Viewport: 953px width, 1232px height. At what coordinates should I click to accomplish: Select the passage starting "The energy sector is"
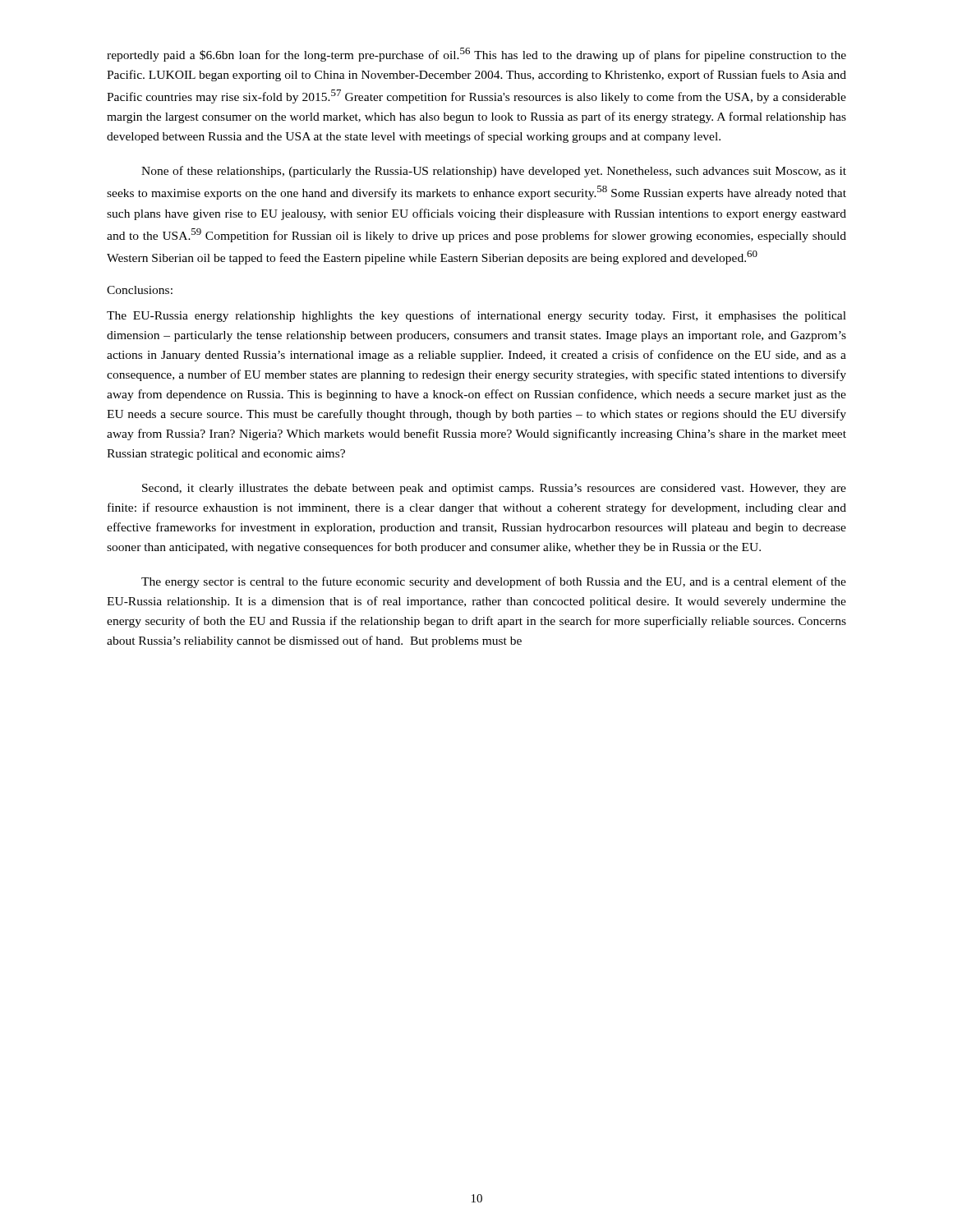(x=476, y=611)
